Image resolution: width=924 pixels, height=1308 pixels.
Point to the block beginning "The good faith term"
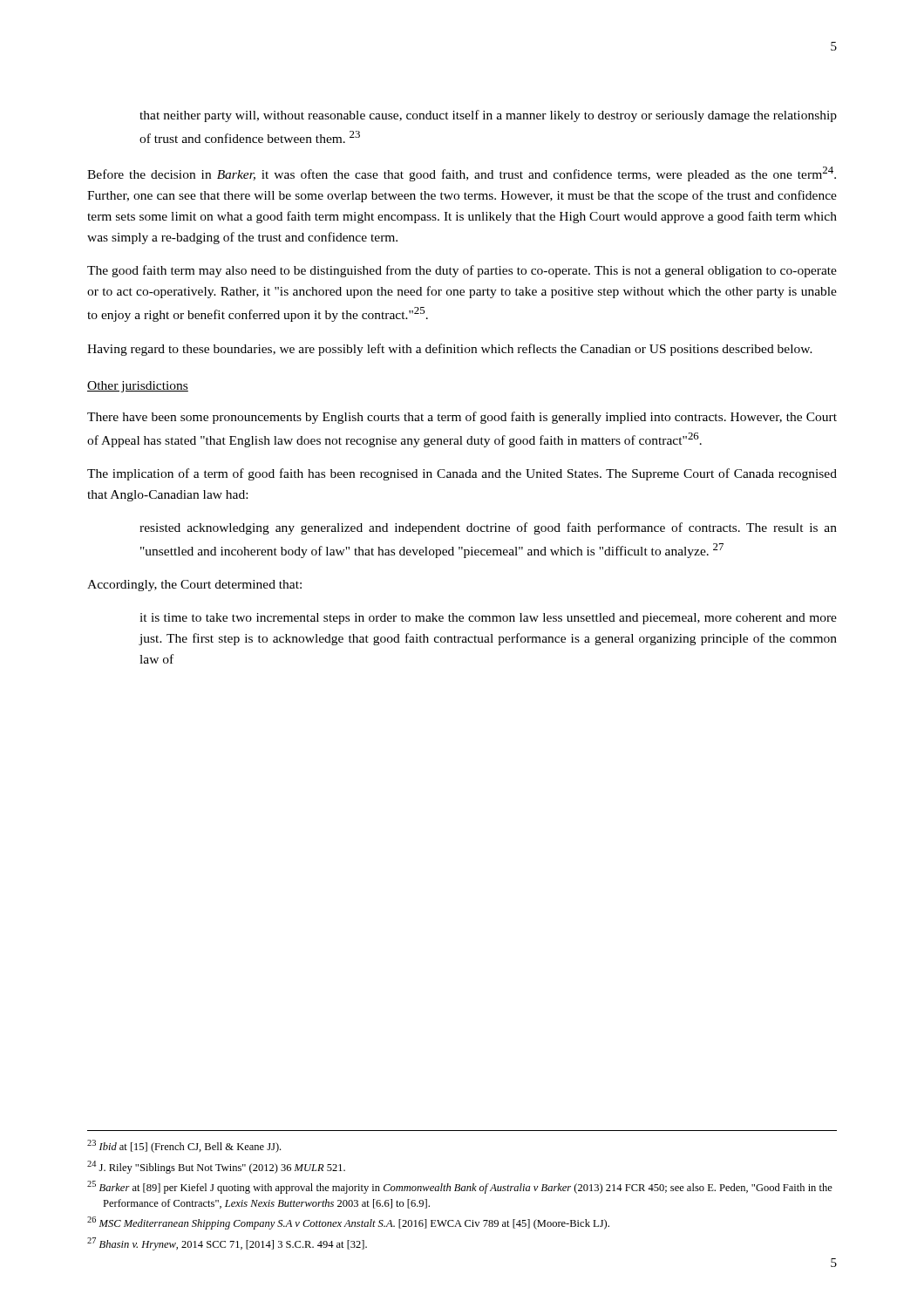[462, 293]
